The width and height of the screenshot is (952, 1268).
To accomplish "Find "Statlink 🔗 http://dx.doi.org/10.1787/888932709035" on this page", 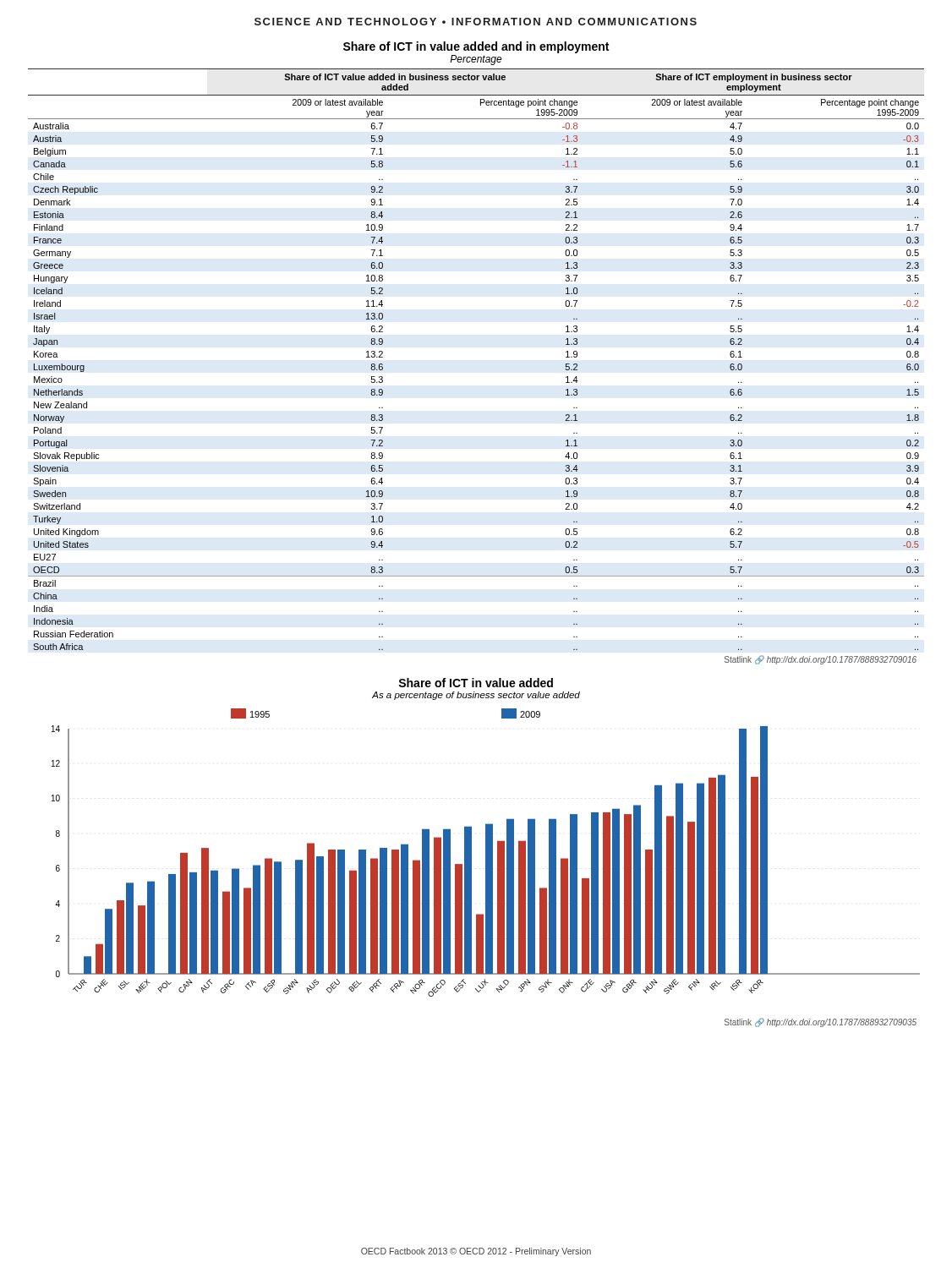I will (820, 1022).
